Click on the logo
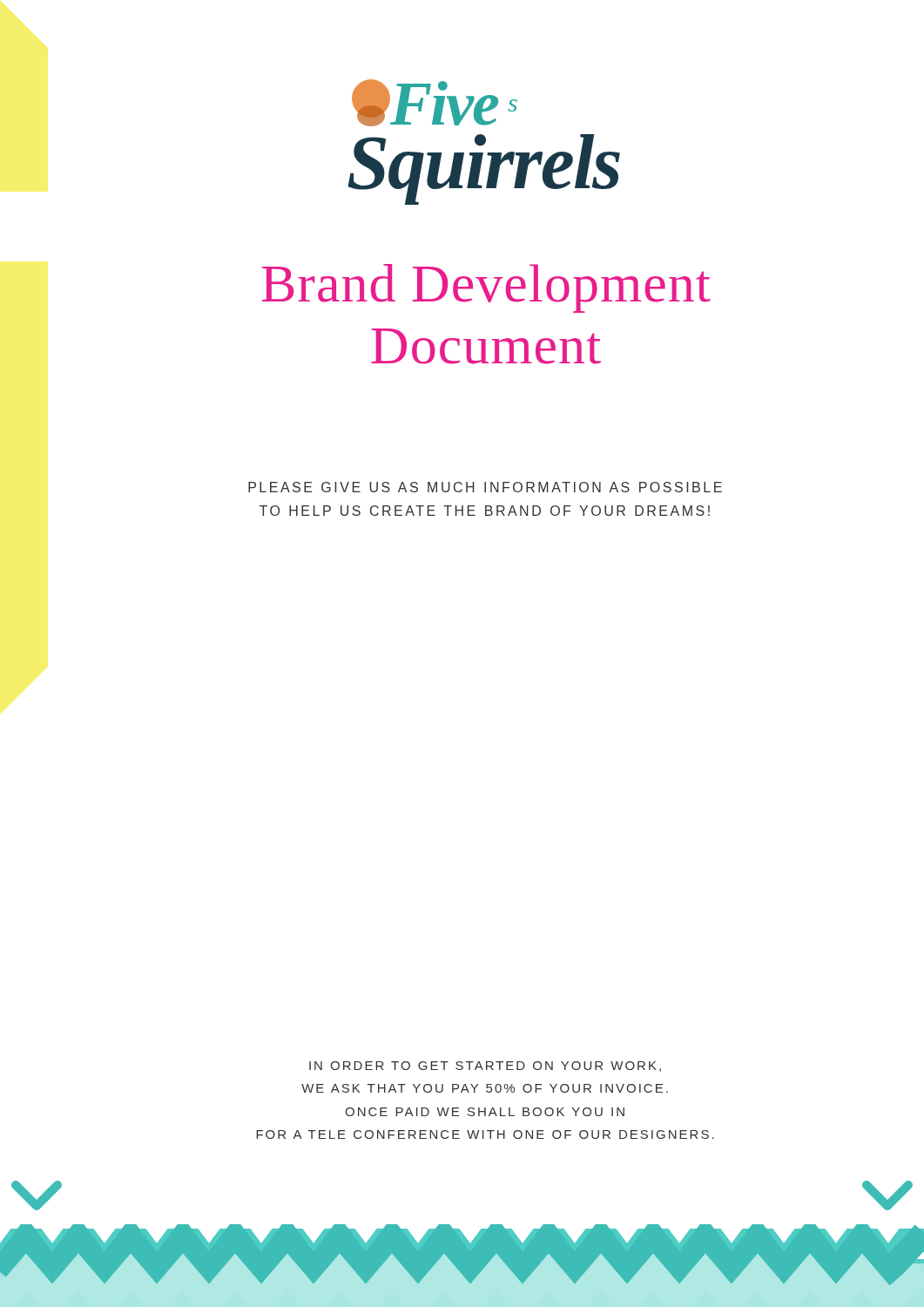The height and width of the screenshot is (1307, 924). [x=486, y=133]
